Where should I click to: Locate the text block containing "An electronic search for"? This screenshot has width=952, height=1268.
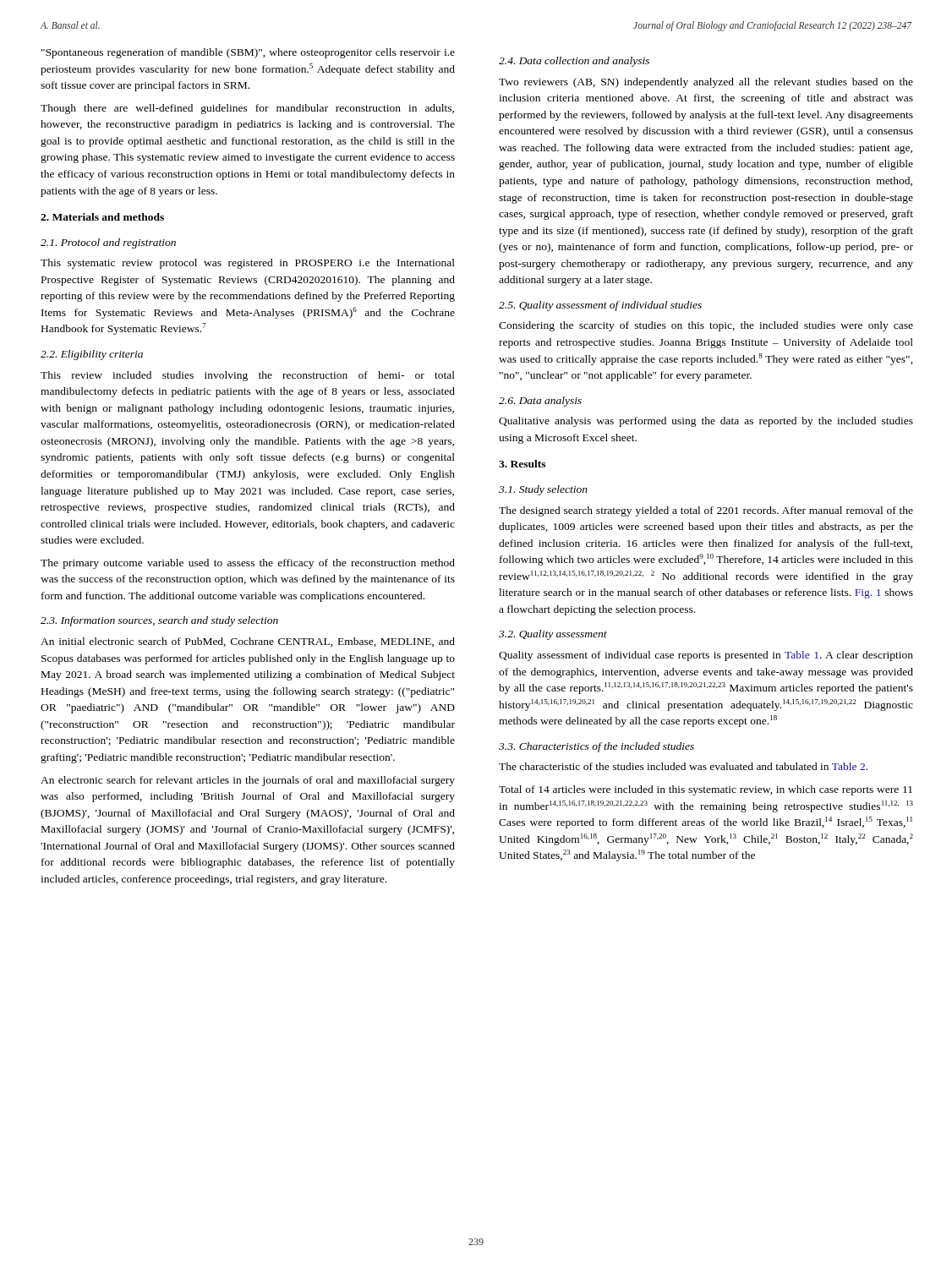(248, 829)
